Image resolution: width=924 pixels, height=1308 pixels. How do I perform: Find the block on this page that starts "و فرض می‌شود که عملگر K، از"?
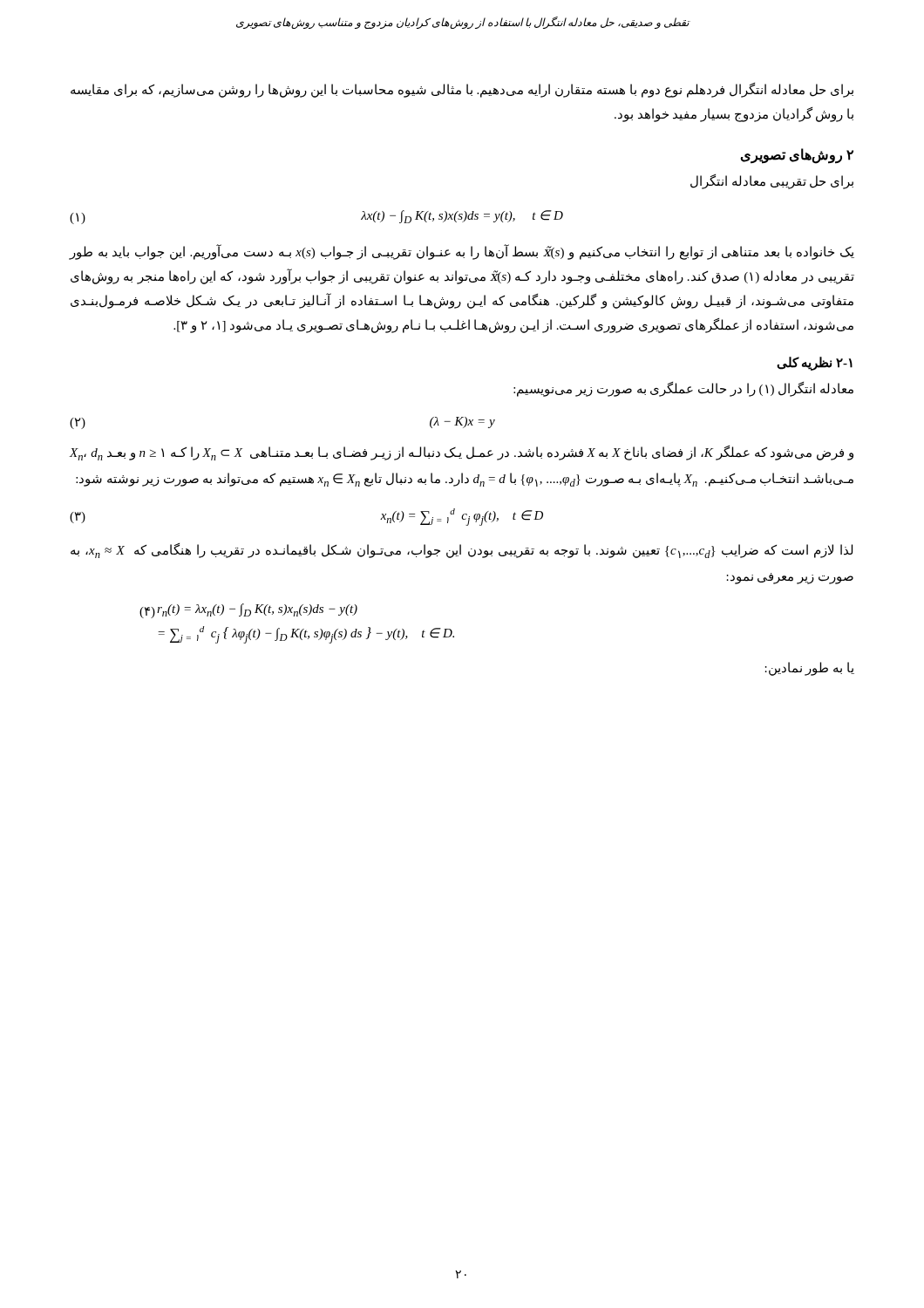(462, 467)
